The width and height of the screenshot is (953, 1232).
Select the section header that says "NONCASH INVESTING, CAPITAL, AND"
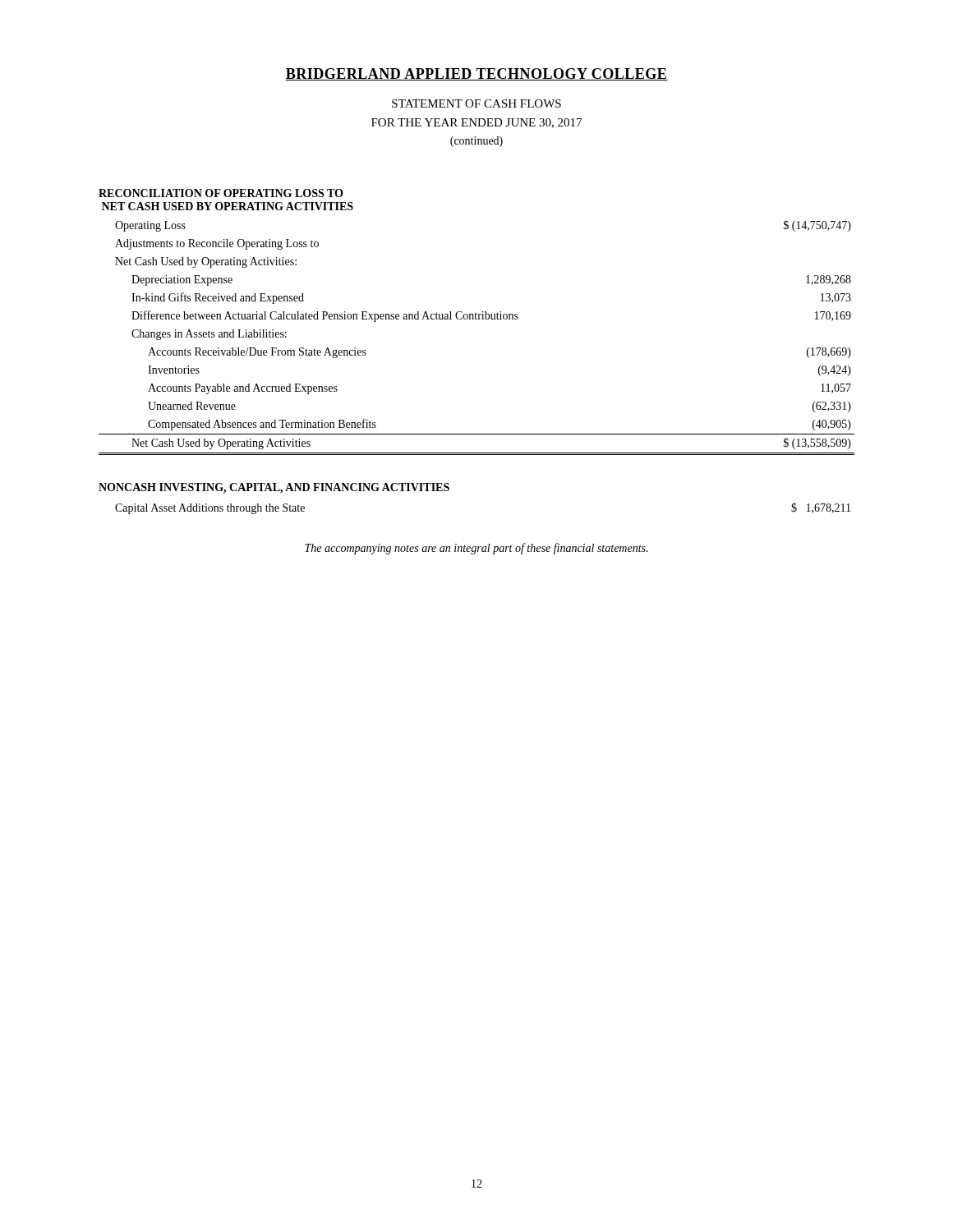click(274, 488)
